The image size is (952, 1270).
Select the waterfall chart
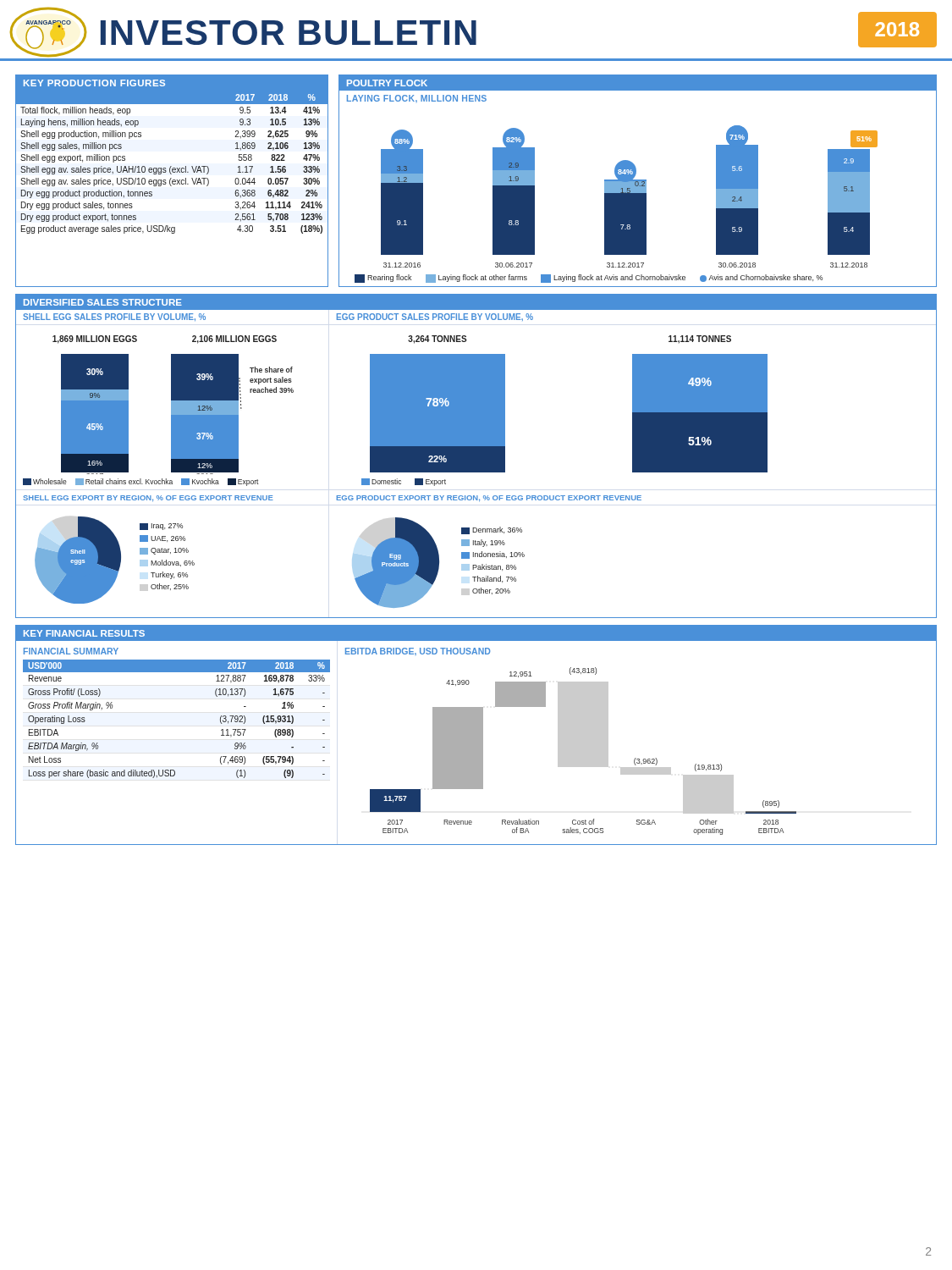click(637, 749)
